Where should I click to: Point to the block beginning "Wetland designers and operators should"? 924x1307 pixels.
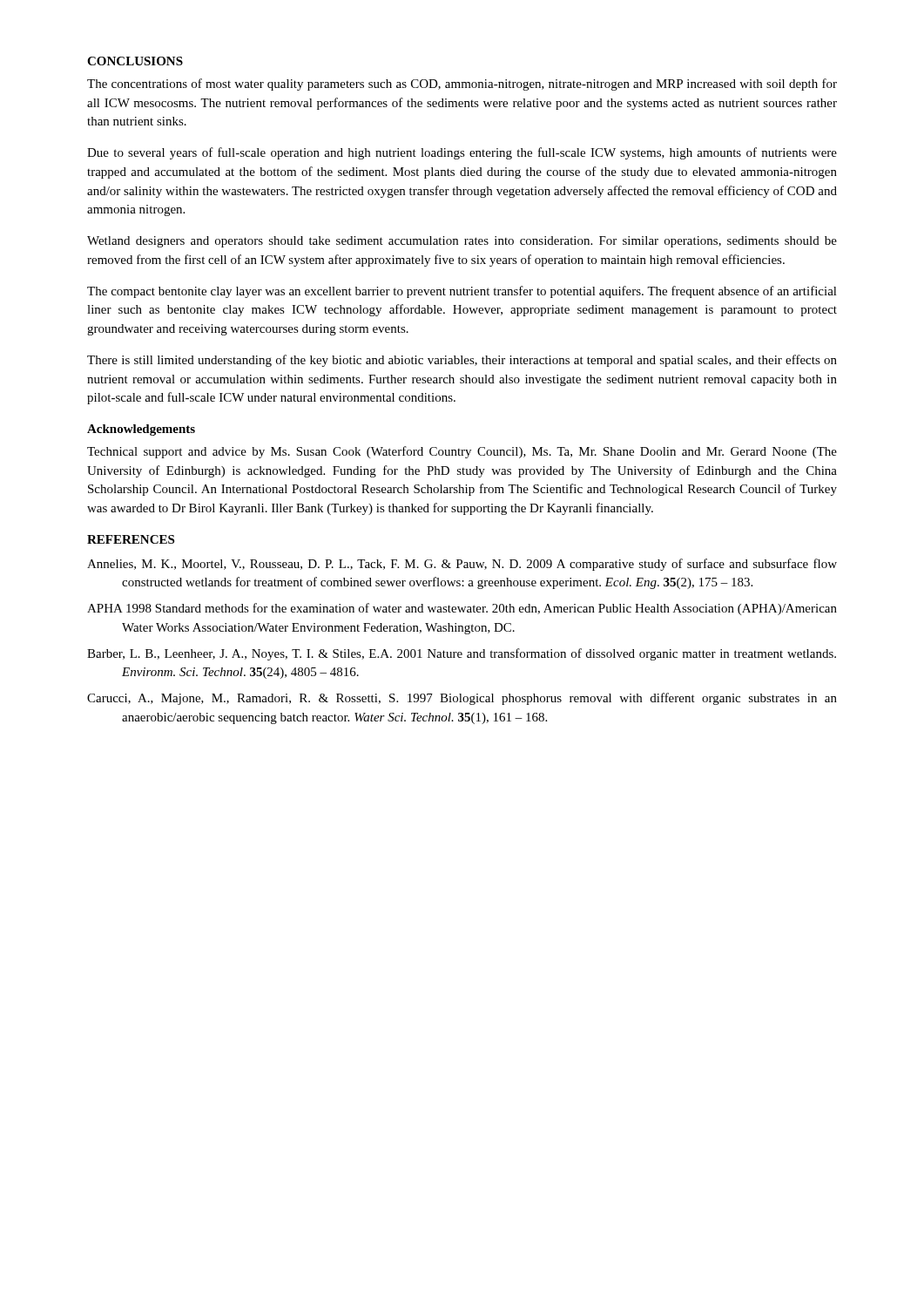(x=462, y=250)
